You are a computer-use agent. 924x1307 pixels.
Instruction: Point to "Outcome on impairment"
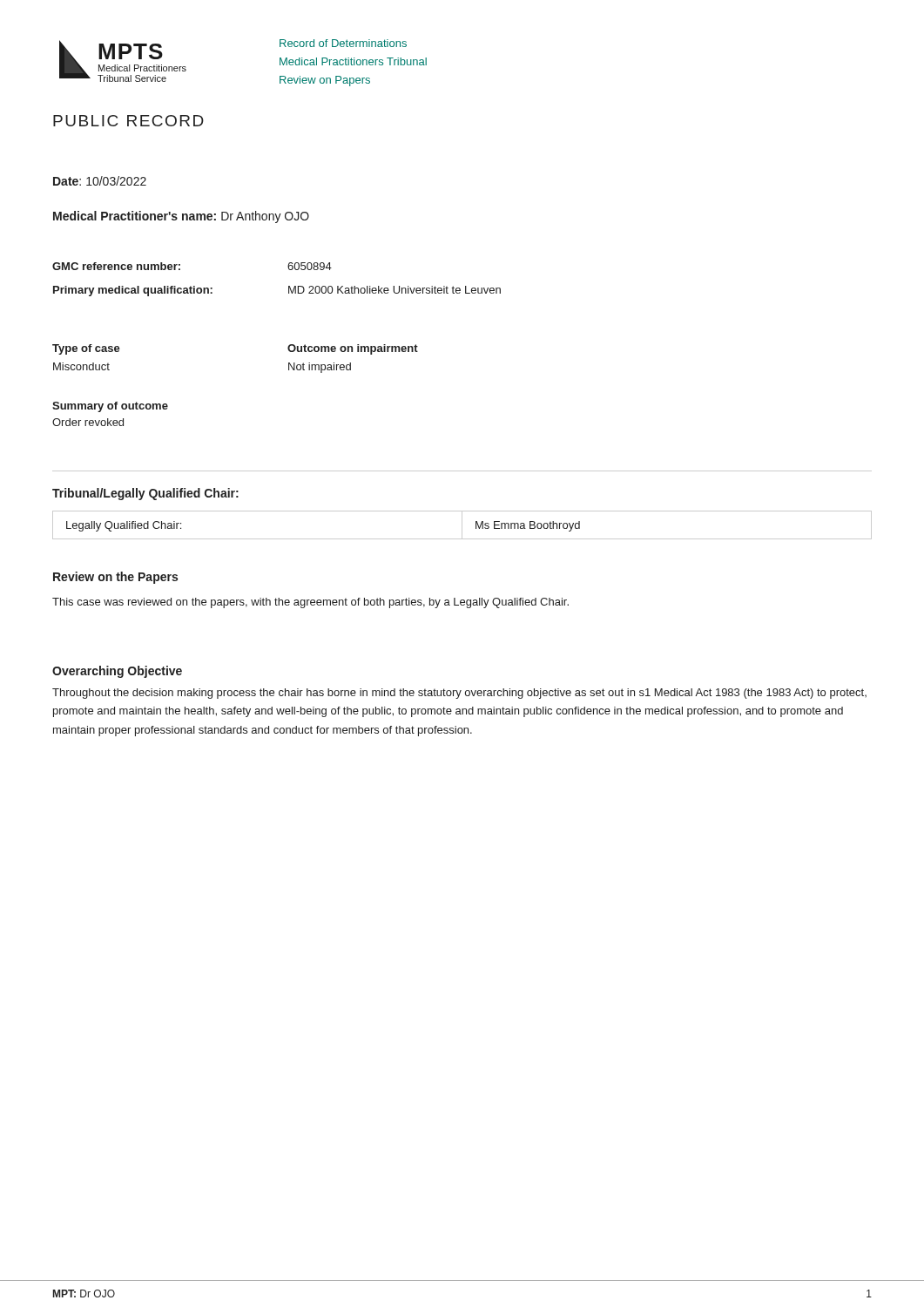point(353,348)
